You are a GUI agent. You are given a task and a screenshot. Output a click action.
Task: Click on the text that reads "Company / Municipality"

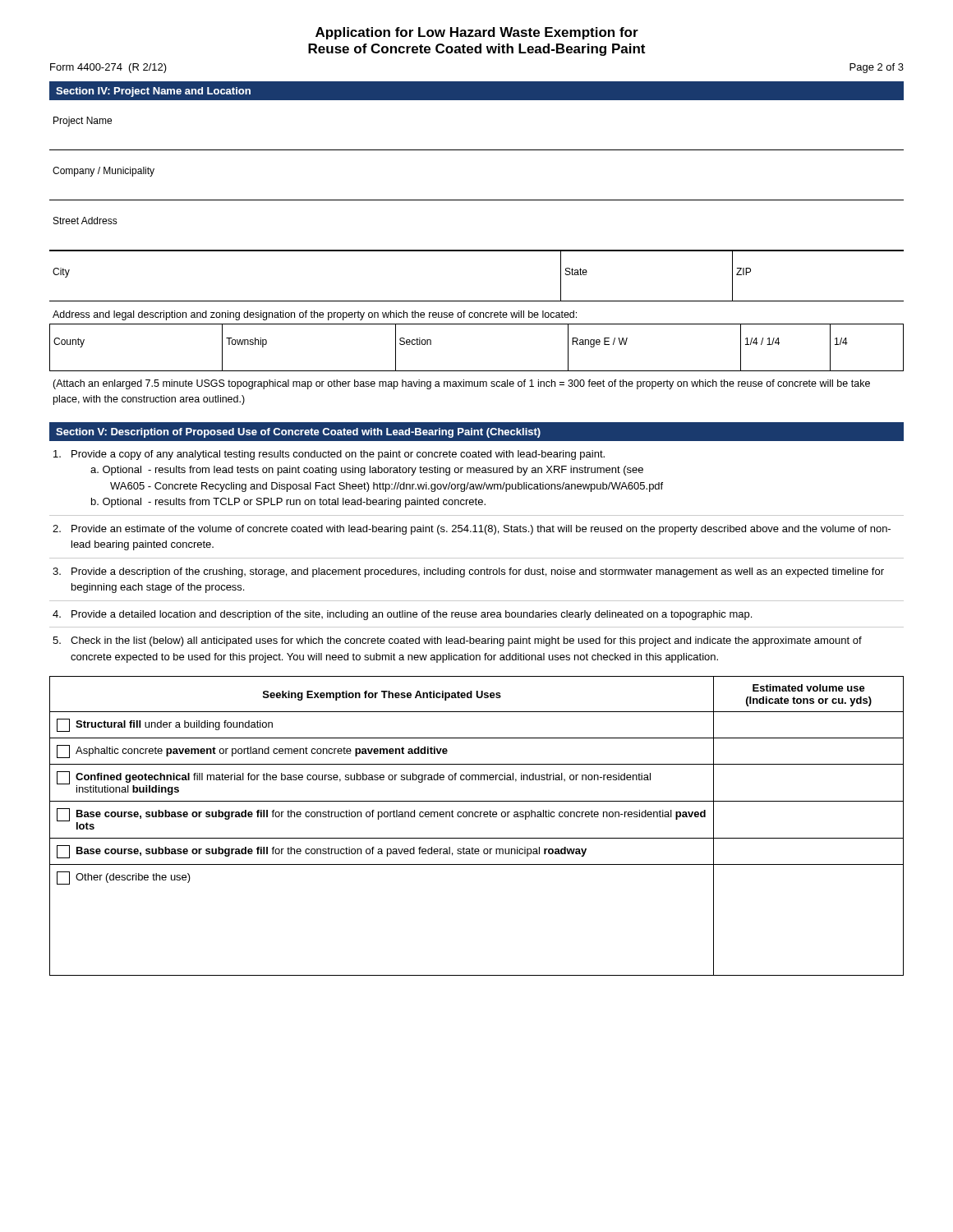tap(104, 172)
